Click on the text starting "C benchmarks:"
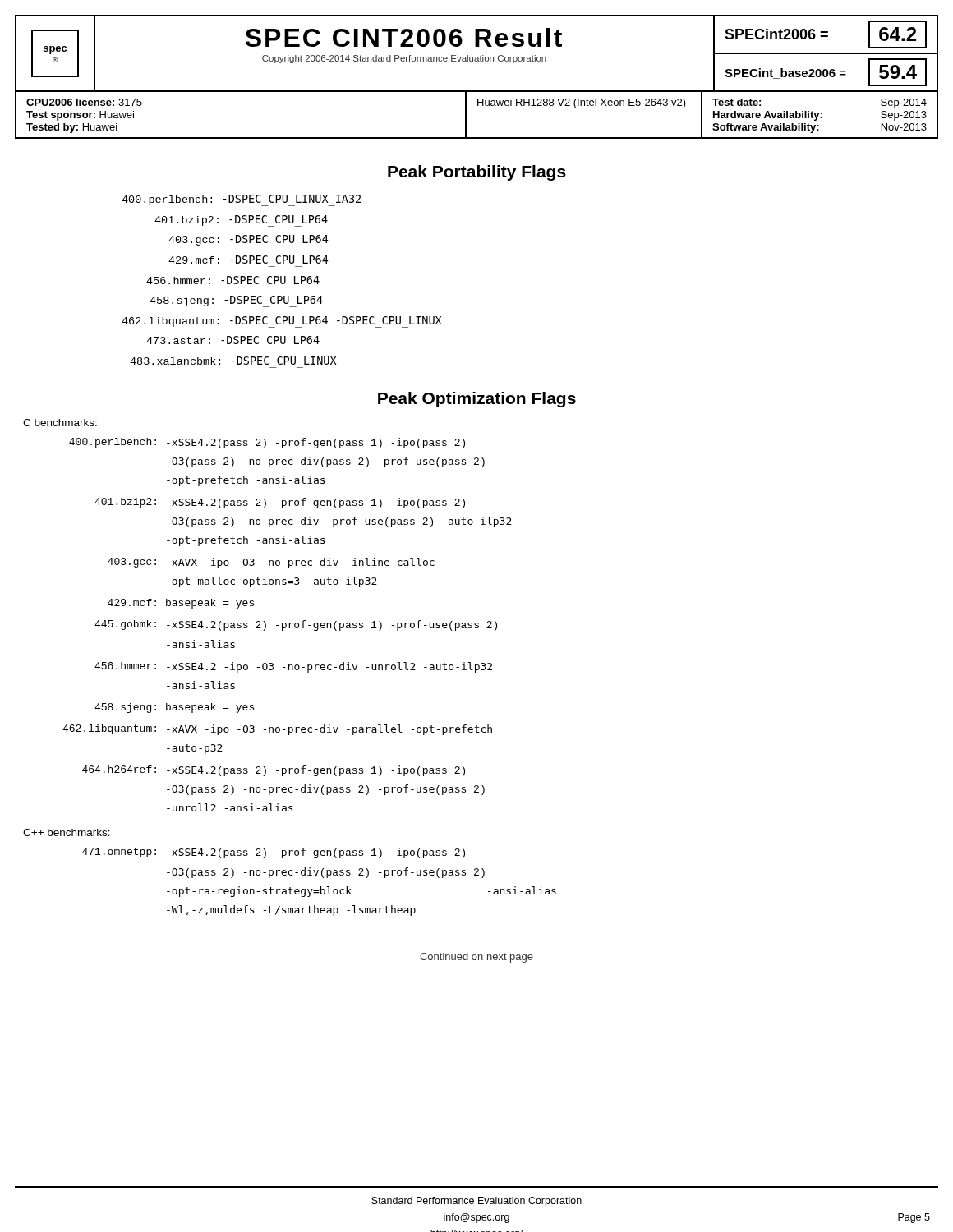Viewport: 953px width, 1232px height. [60, 422]
